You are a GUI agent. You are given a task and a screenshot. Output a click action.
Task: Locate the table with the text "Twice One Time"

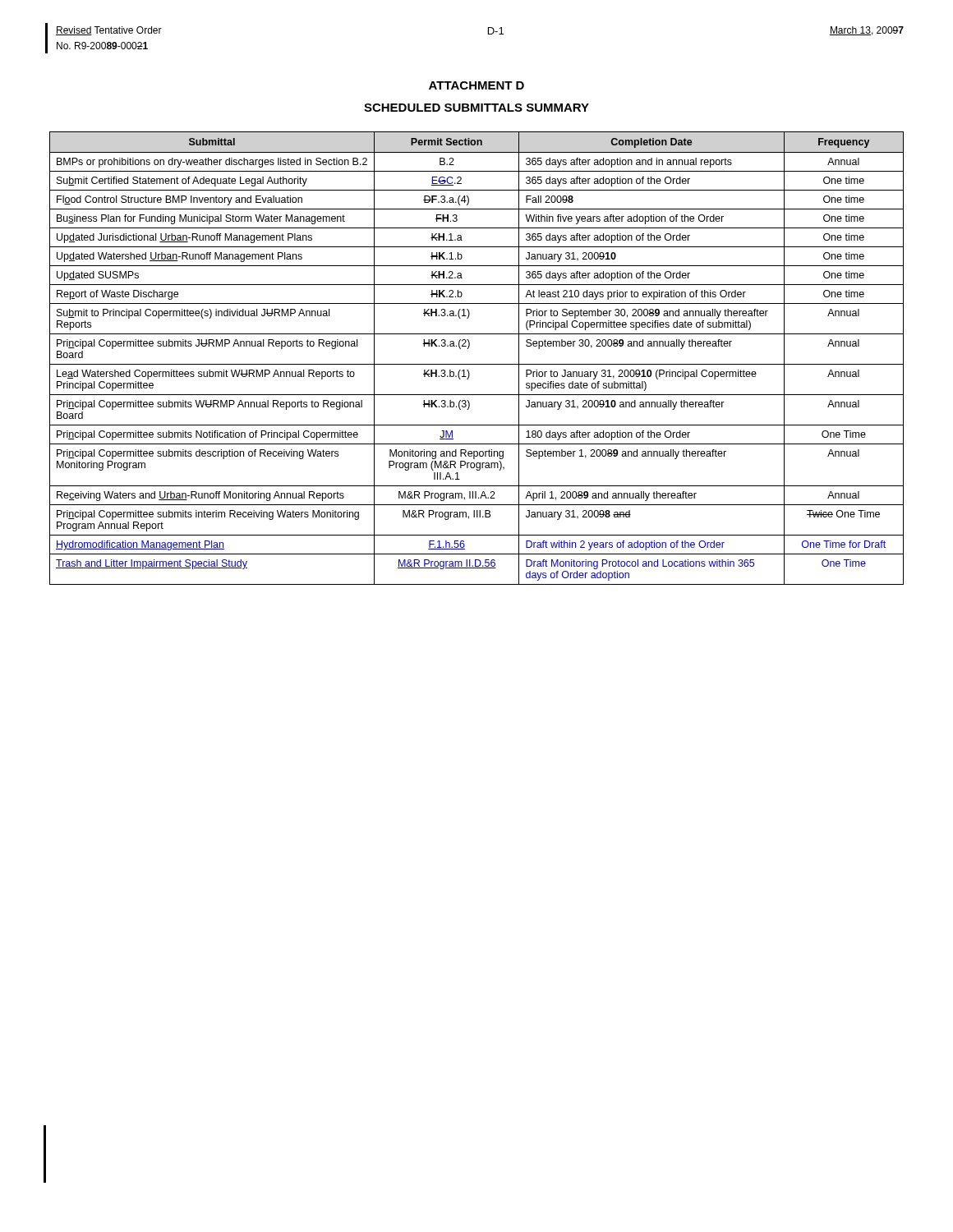476,358
